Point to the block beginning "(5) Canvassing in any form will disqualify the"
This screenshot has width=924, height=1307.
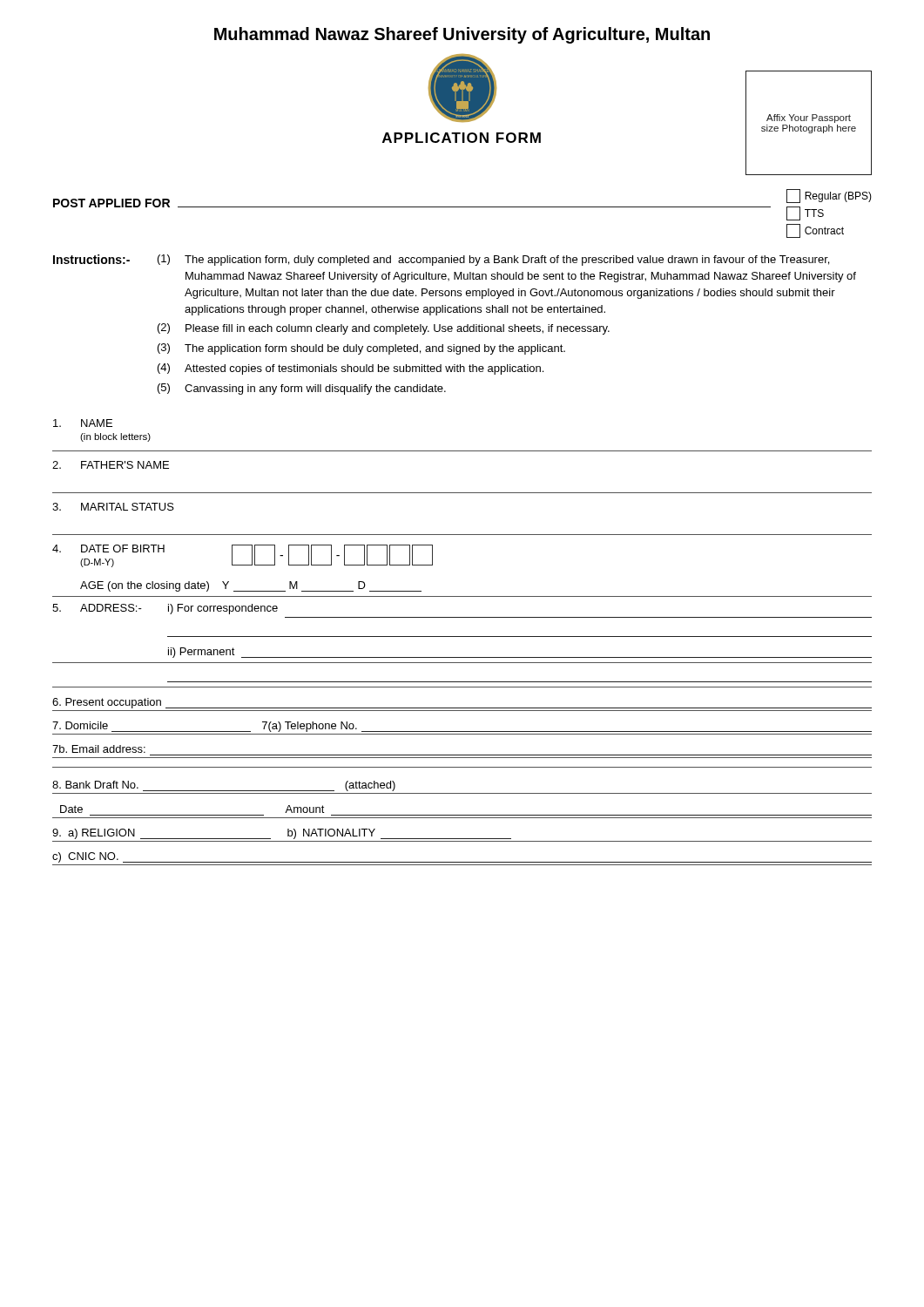tap(302, 389)
